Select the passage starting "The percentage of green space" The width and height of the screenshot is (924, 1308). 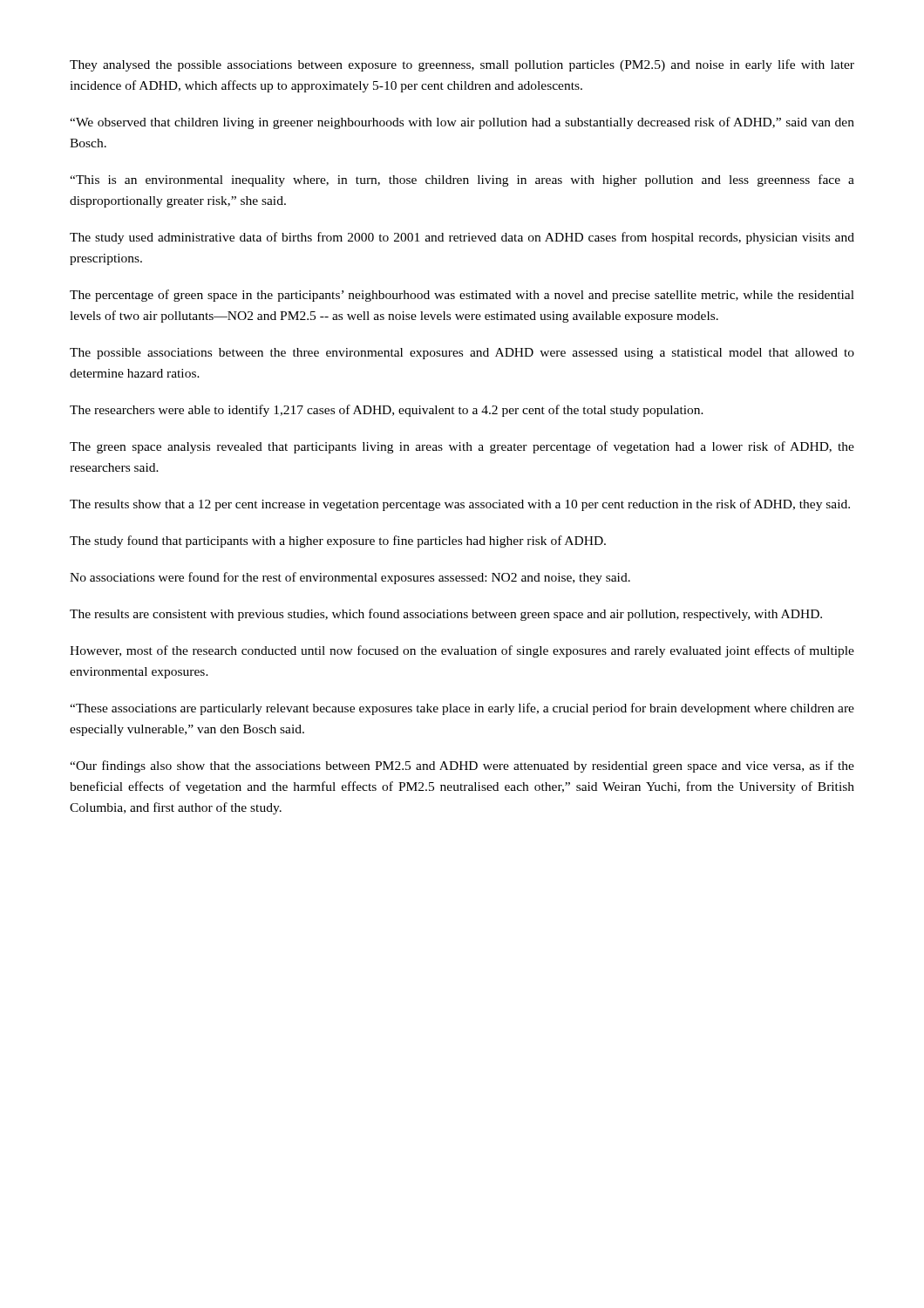[x=462, y=305]
